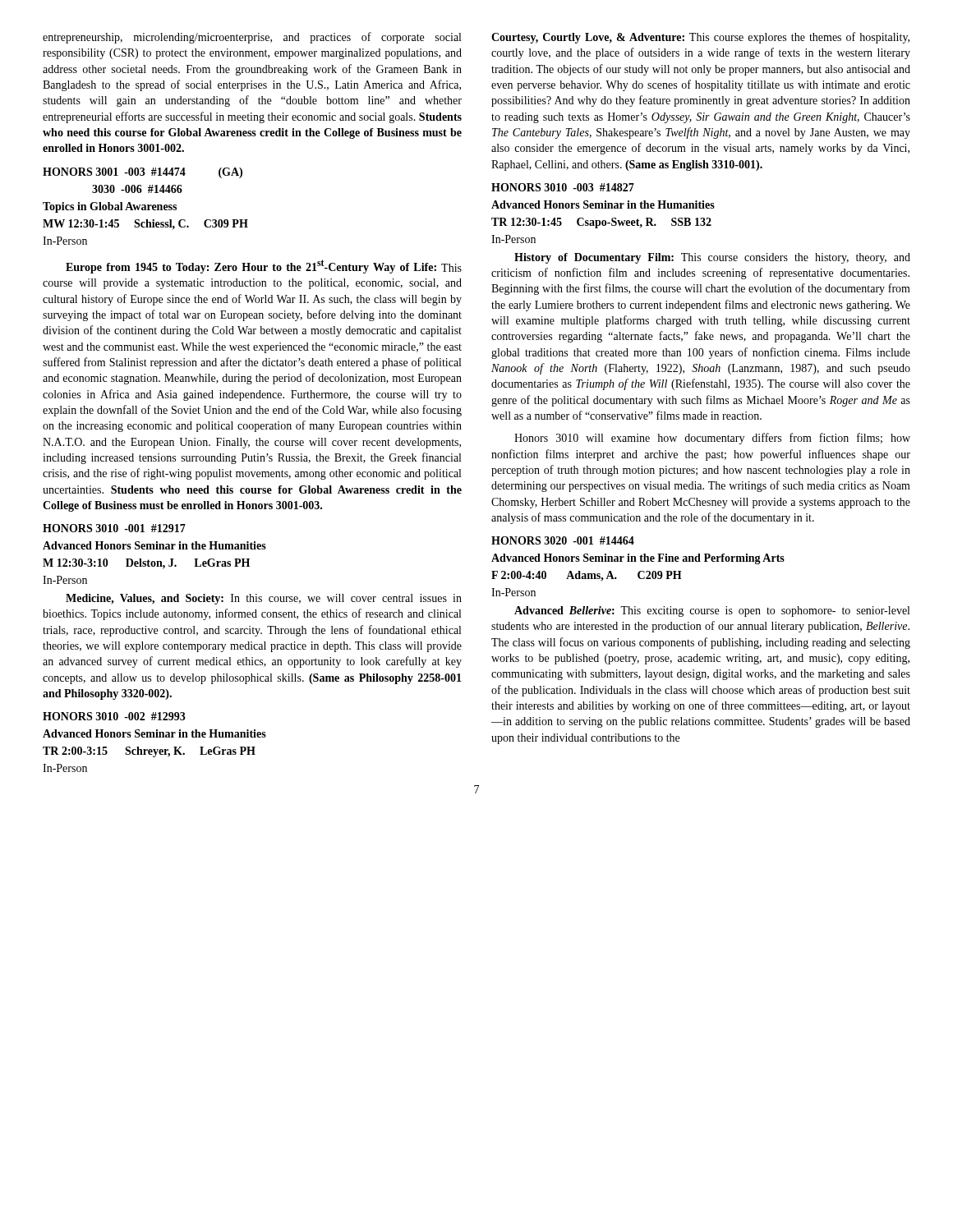
Task: Click on the text block that says "Advanced Bellerive: This exciting"
Action: (x=701, y=674)
